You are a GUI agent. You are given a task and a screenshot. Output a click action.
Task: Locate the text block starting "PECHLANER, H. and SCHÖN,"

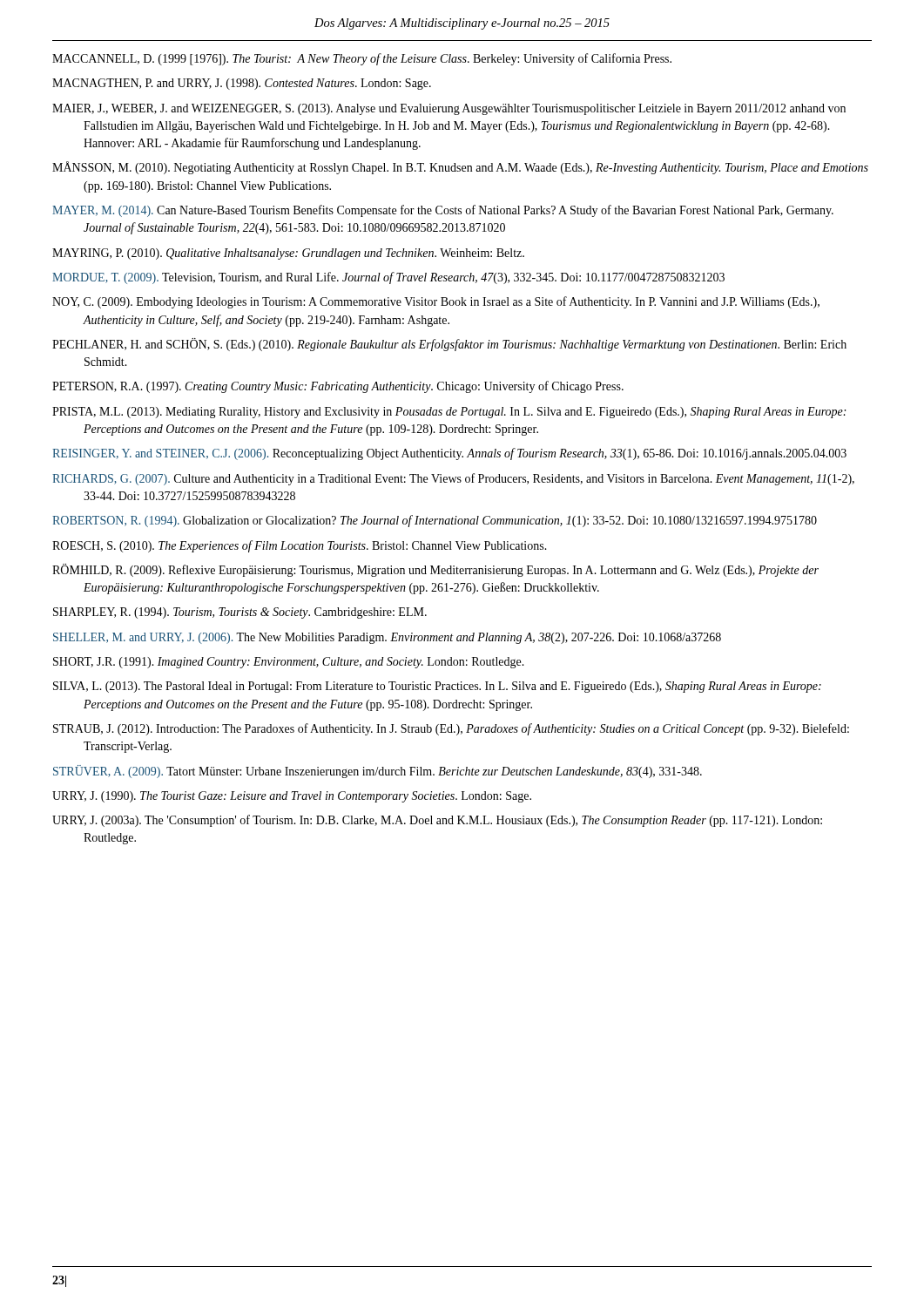(x=449, y=353)
